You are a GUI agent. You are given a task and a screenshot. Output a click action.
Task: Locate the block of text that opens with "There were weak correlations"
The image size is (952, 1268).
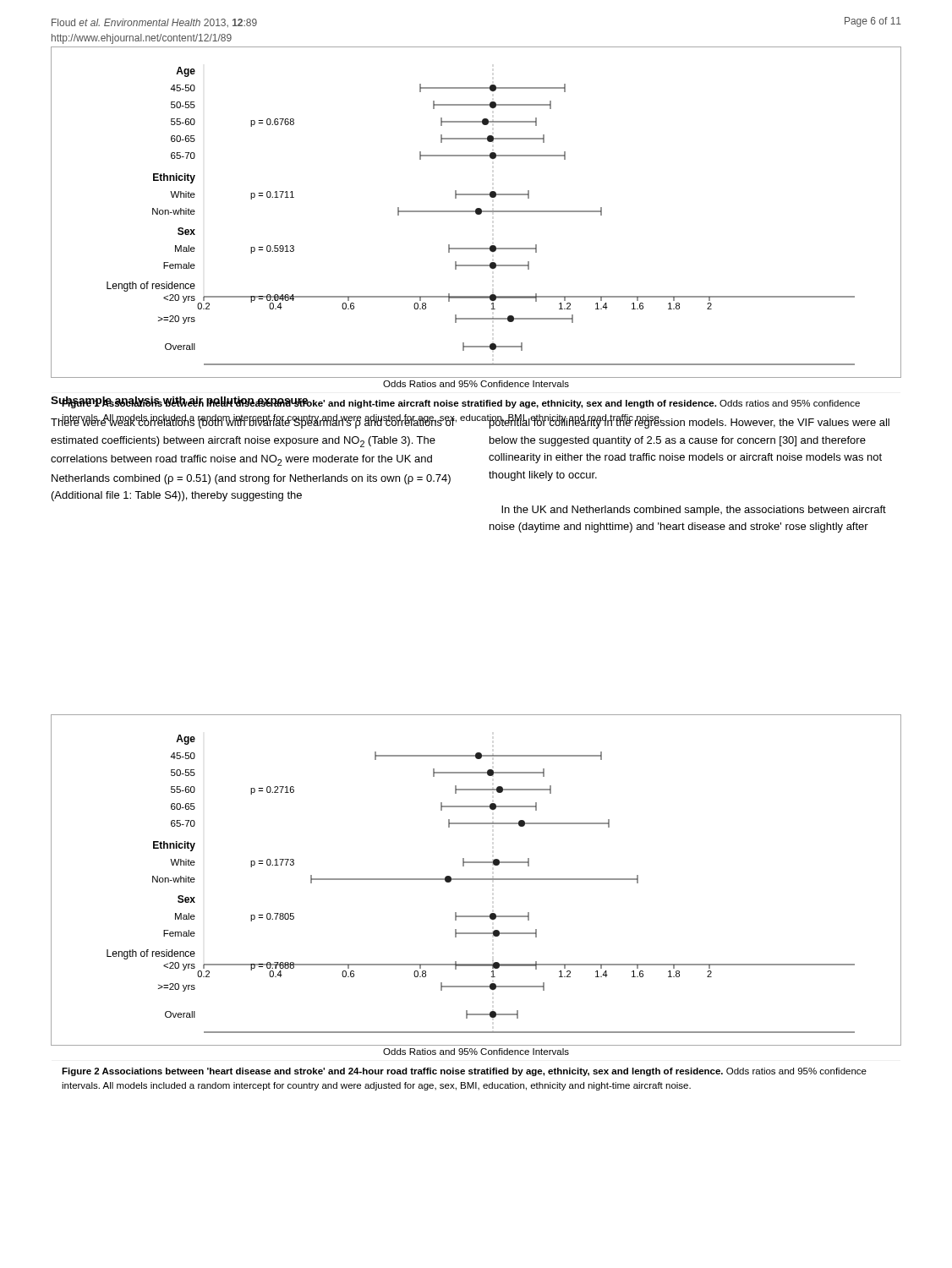(253, 459)
